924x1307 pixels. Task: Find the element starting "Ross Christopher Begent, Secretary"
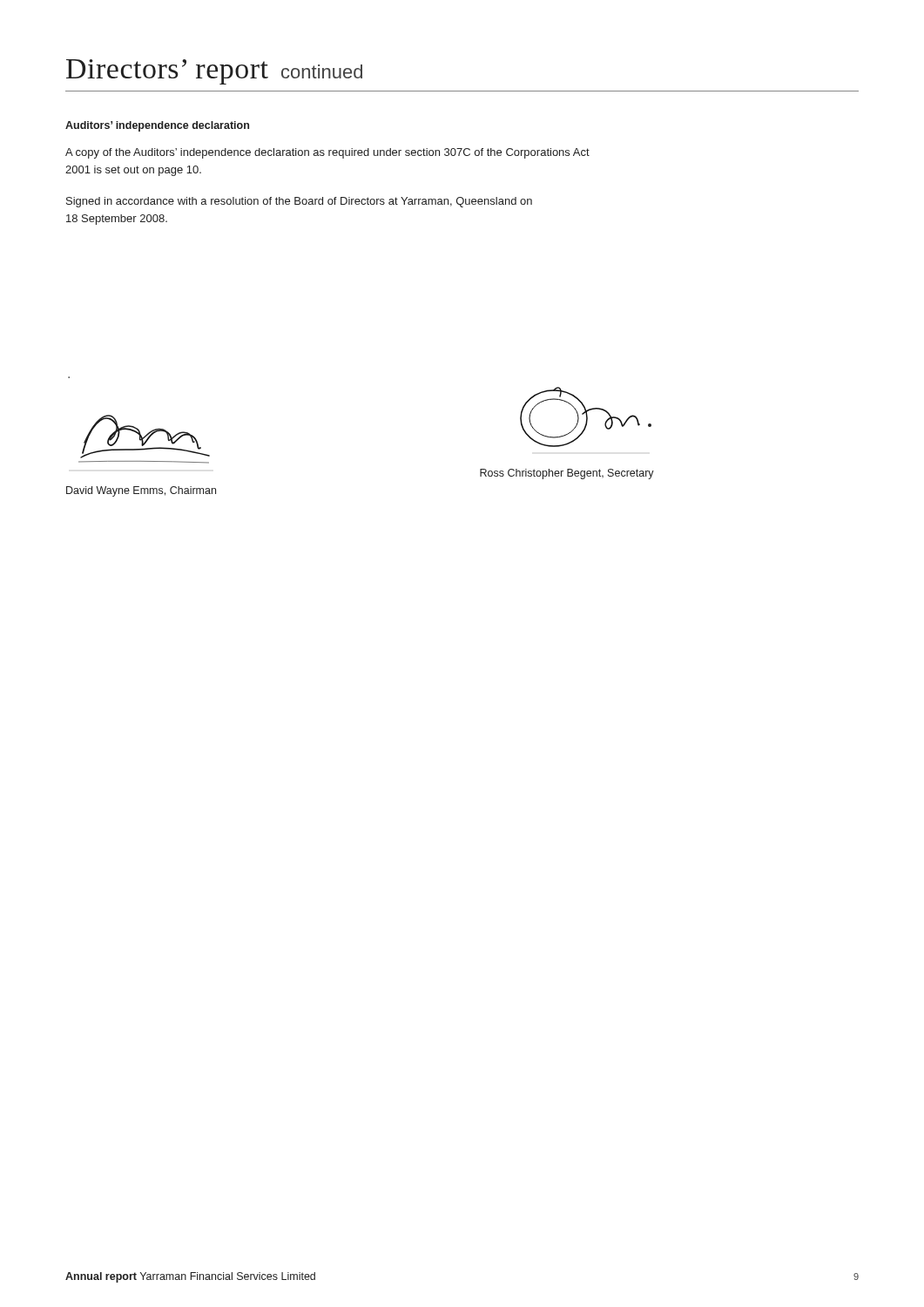pos(567,473)
